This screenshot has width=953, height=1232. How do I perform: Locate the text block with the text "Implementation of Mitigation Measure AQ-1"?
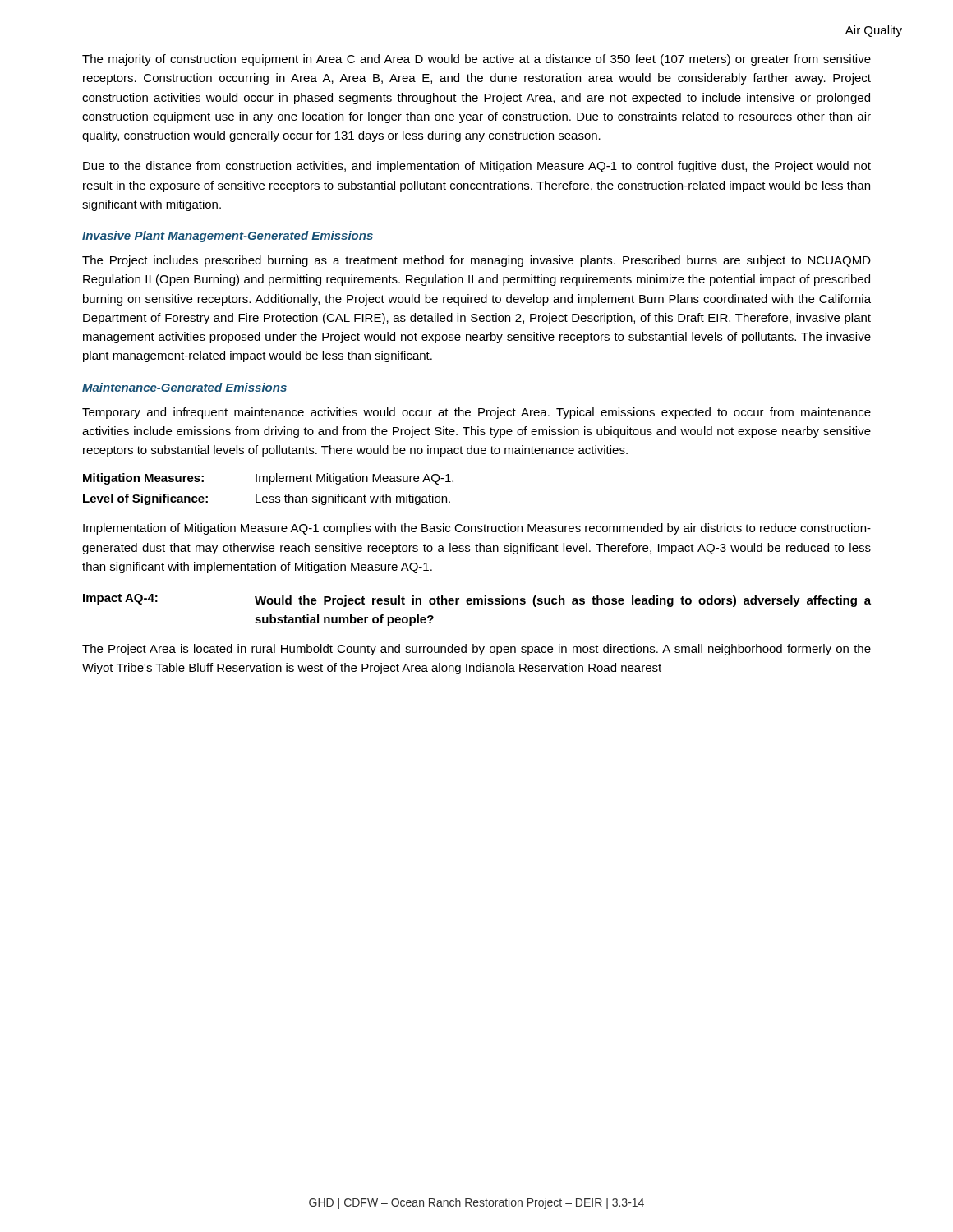476,547
